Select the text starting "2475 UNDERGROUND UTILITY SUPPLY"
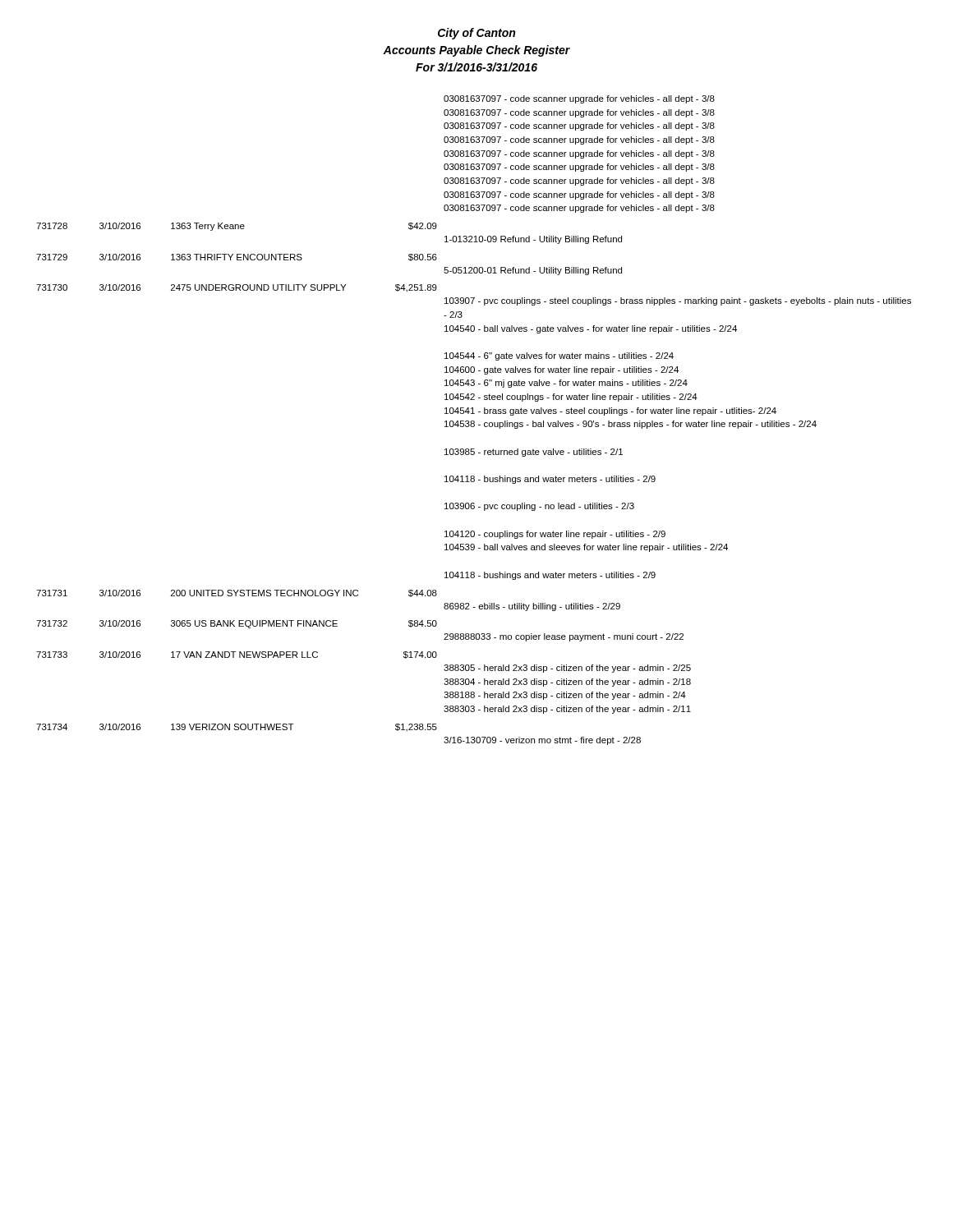 tap(258, 288)
